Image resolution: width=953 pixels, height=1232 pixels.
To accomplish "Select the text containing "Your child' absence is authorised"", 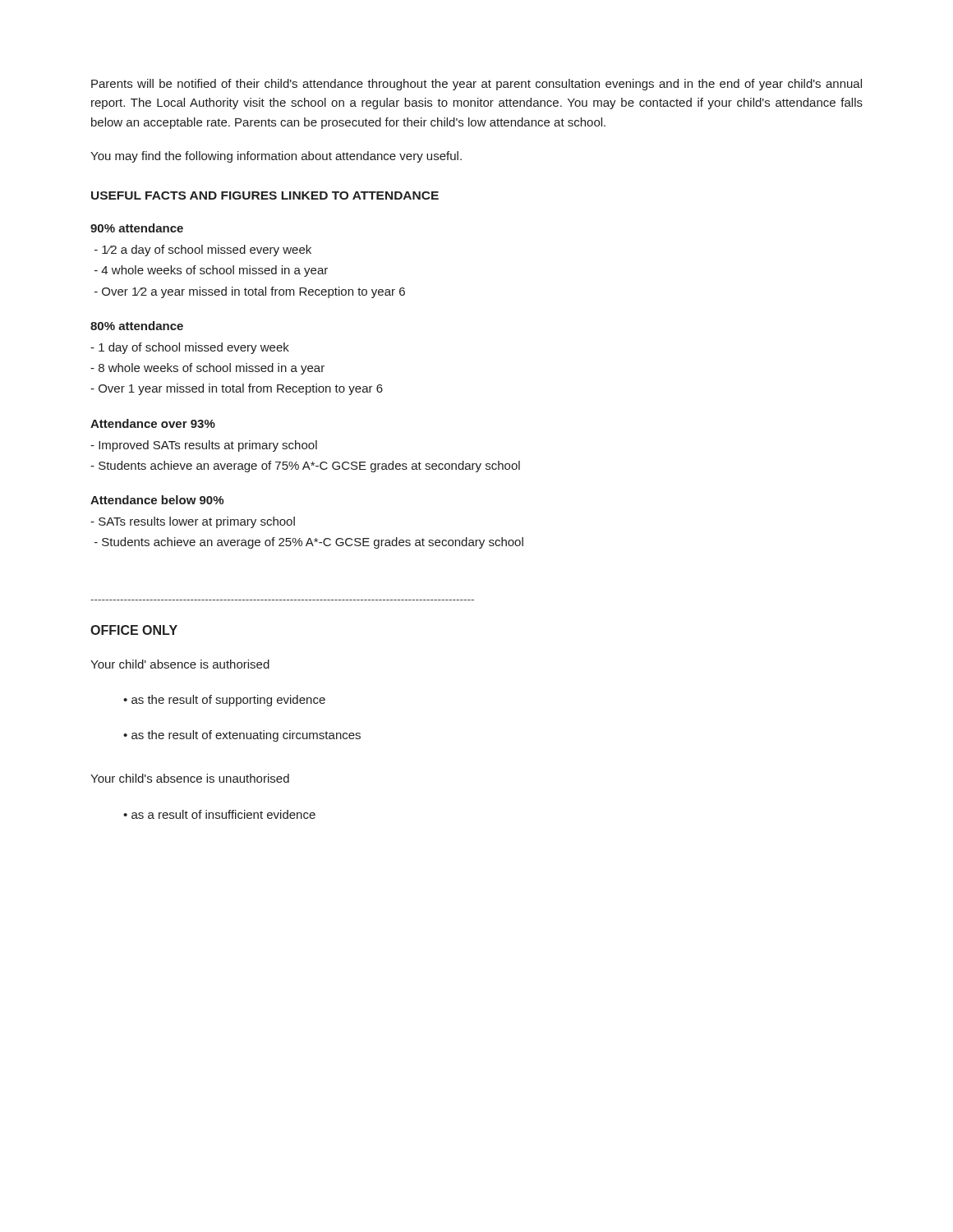I will coord(180,664).
